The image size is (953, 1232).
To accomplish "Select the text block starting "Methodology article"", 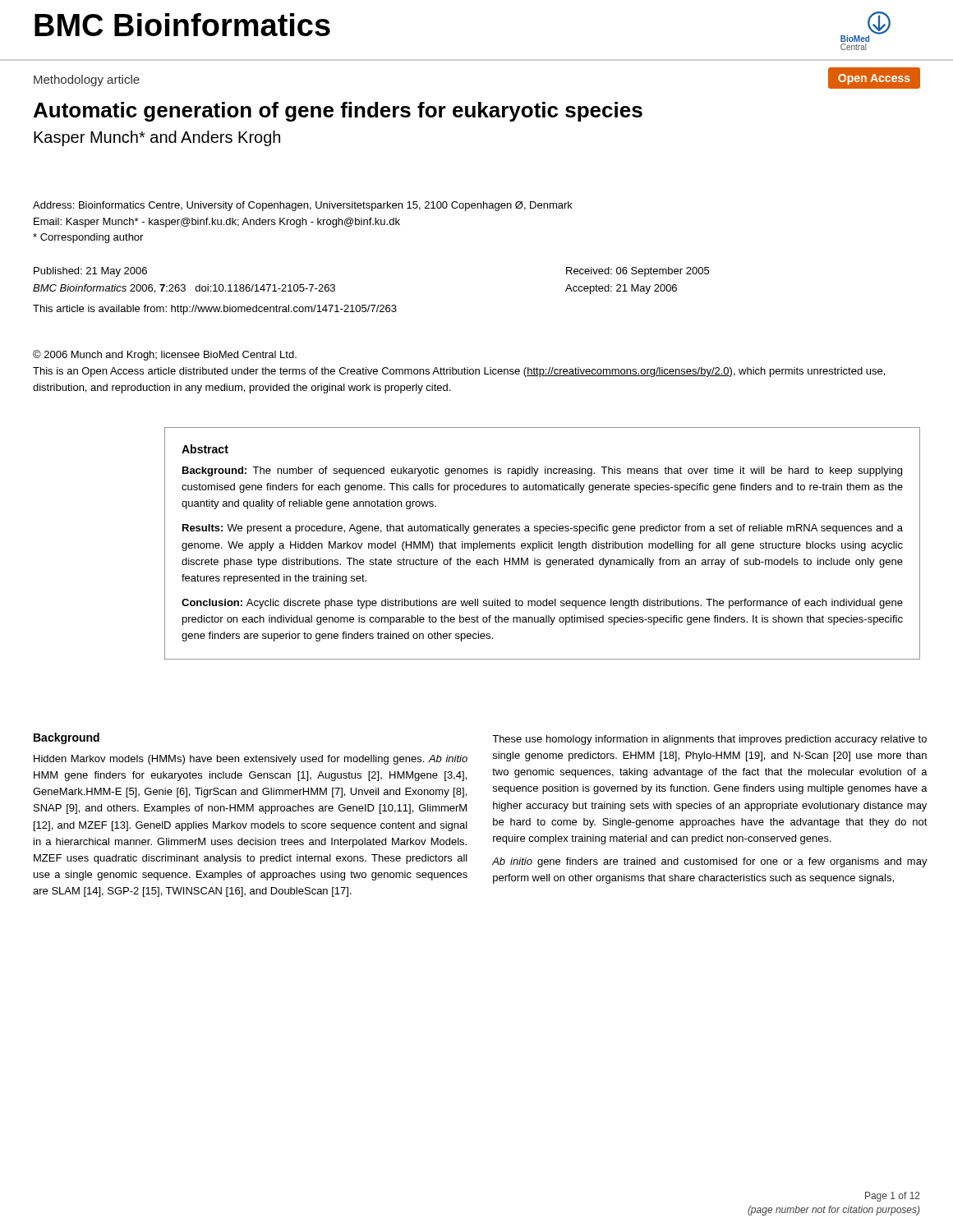I will [86, 79].
